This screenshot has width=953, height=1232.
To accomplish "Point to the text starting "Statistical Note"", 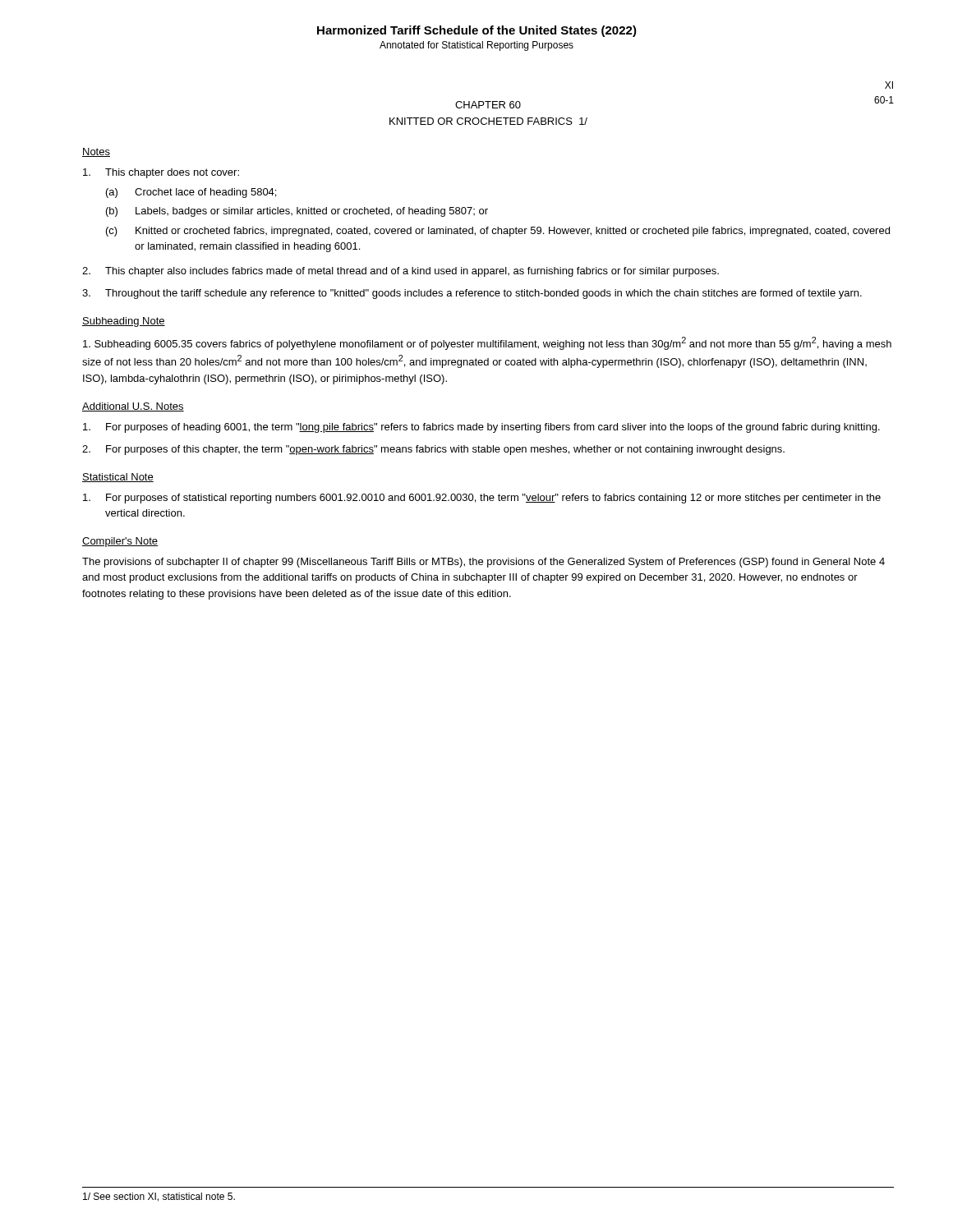I will (118, 477).
